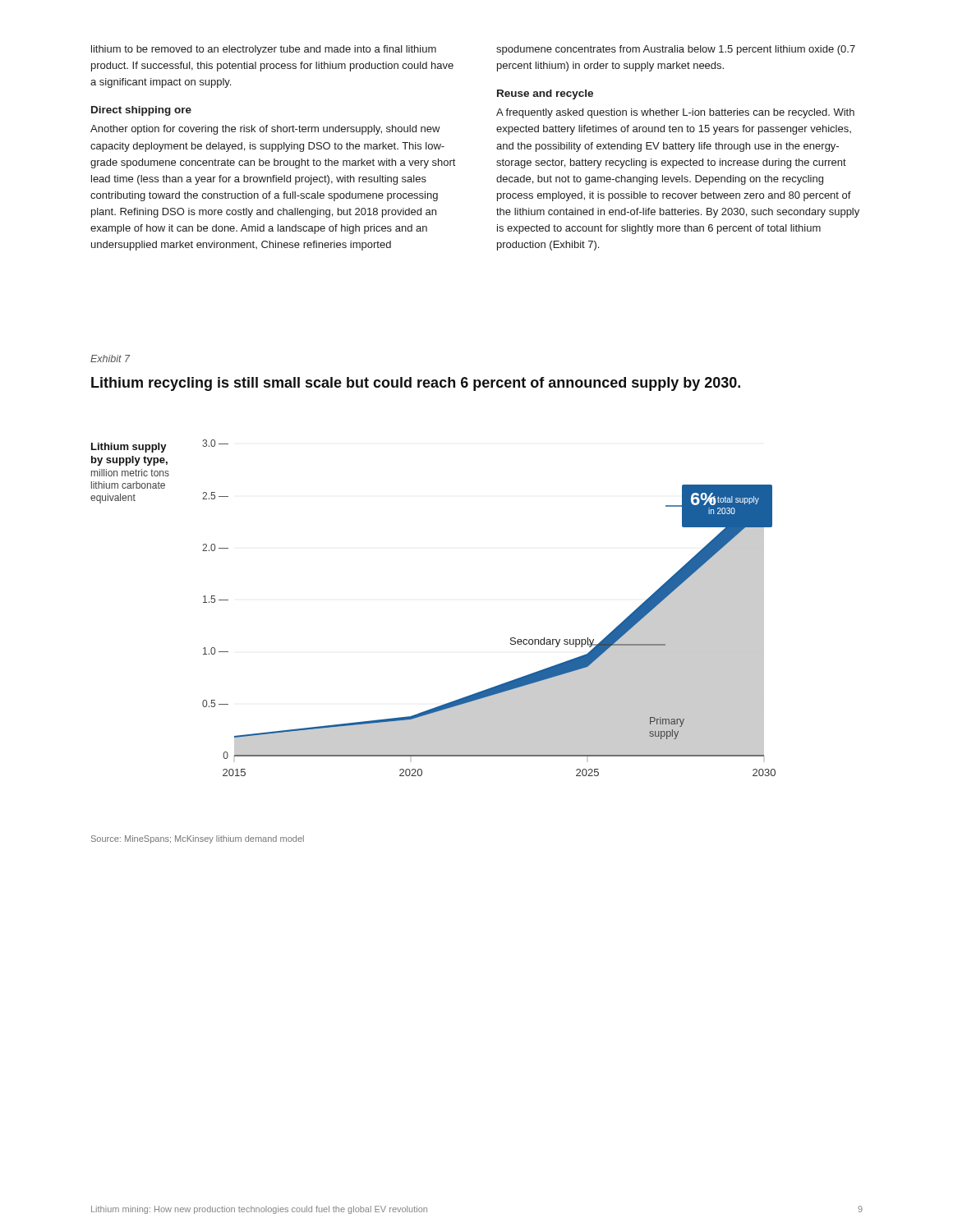Image resolution: width=953 pixels, height=1232 pixels.
Task: Navigate to the region starting "Lithium recycling is still small scale"
Action: pos(416,383)
